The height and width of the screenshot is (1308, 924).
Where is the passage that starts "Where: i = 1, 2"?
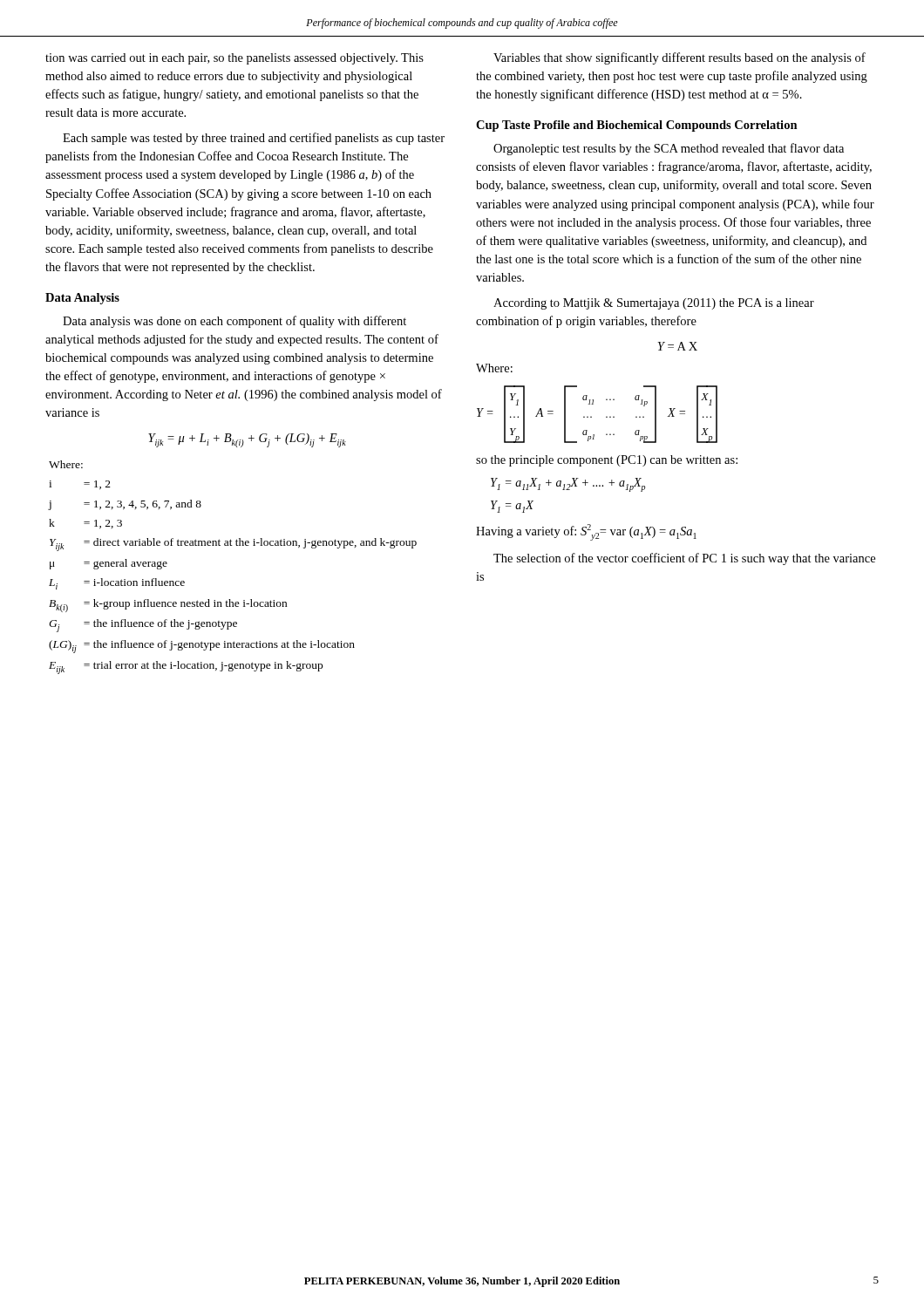click(x=66, y=464)
